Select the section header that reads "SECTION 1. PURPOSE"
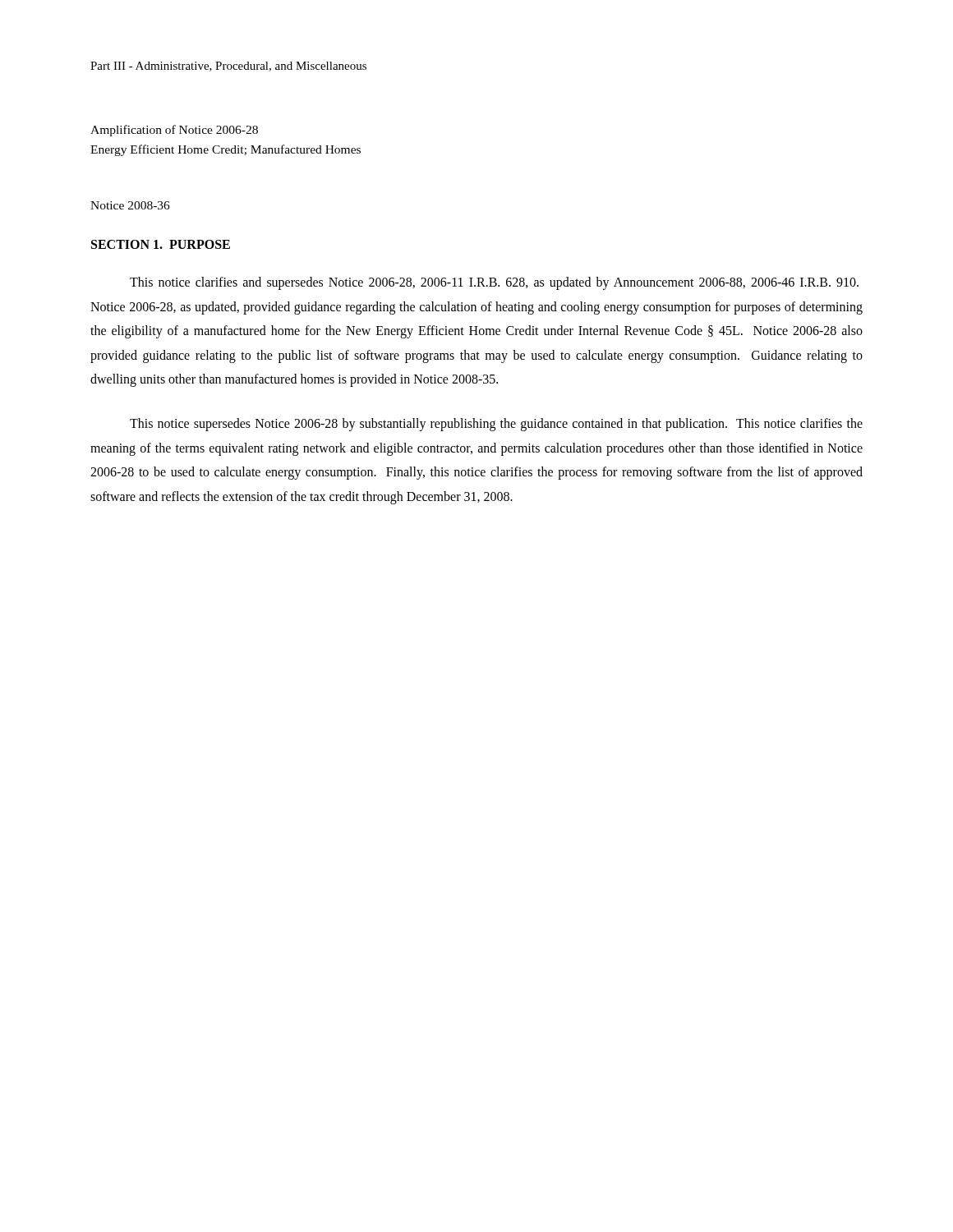Viewport: 953px width, 1232px height. [160, 244]
